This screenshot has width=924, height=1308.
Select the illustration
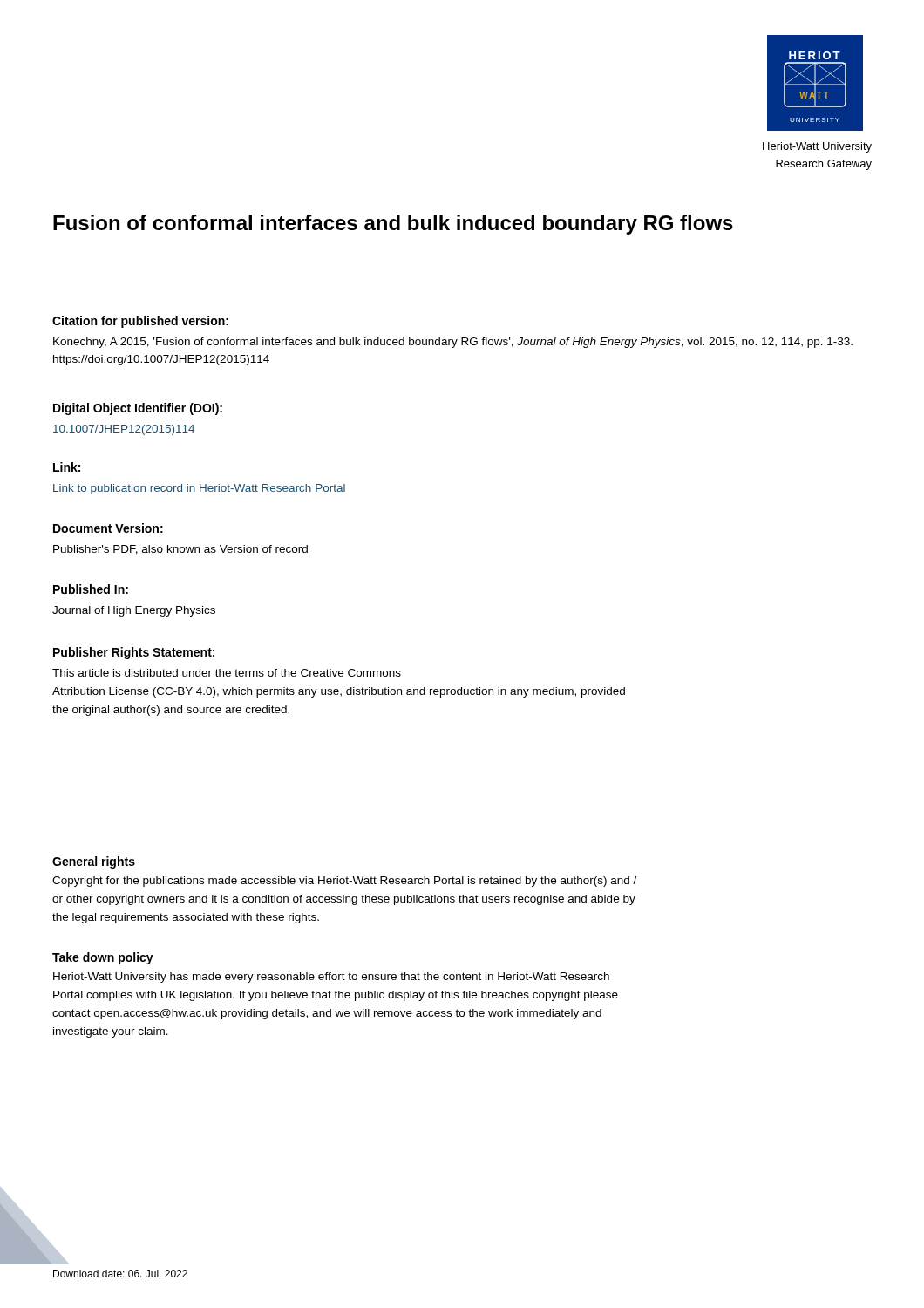click(57, 1208)
